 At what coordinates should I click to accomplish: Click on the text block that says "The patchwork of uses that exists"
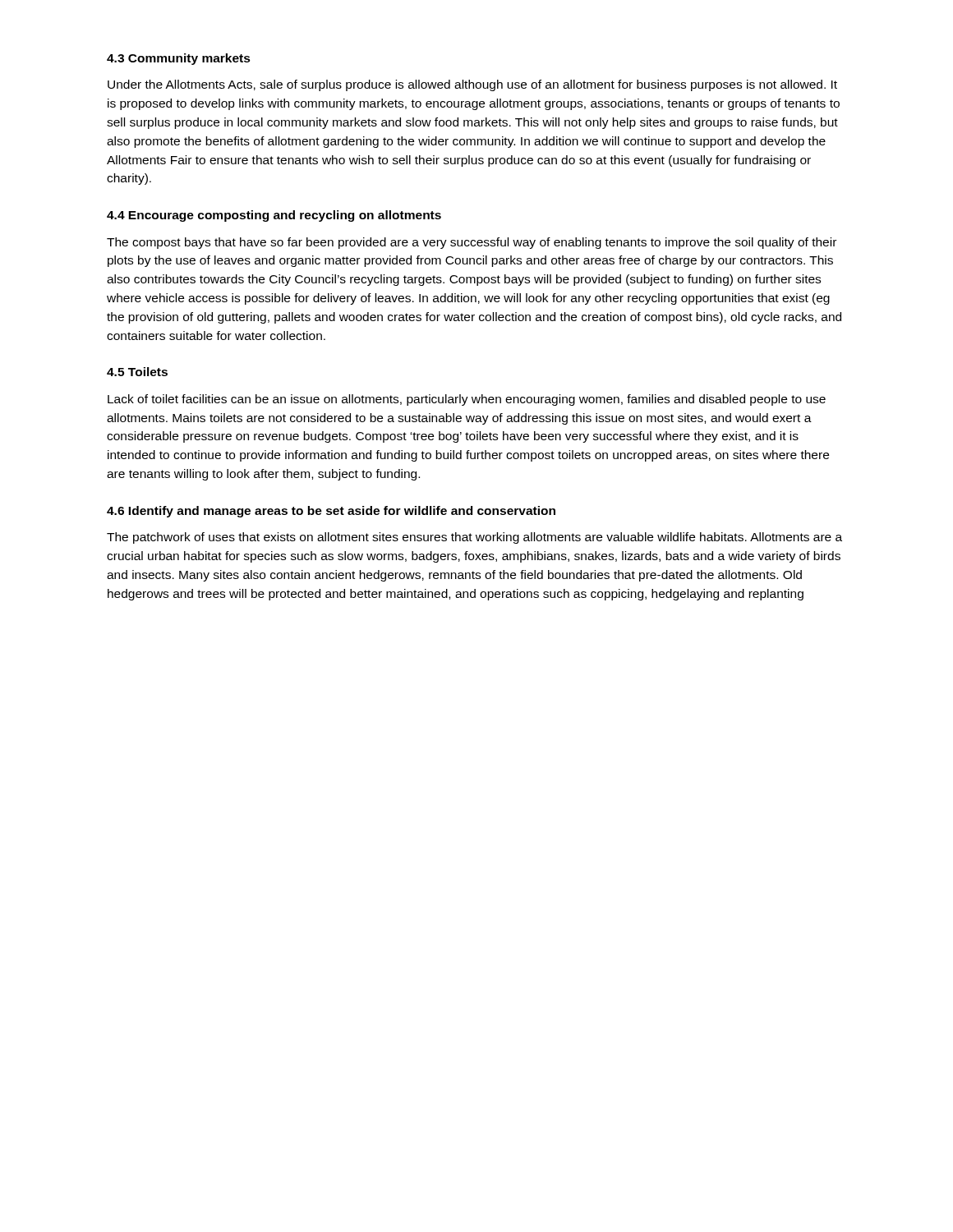pyautogui.click(x=475, y=565)
